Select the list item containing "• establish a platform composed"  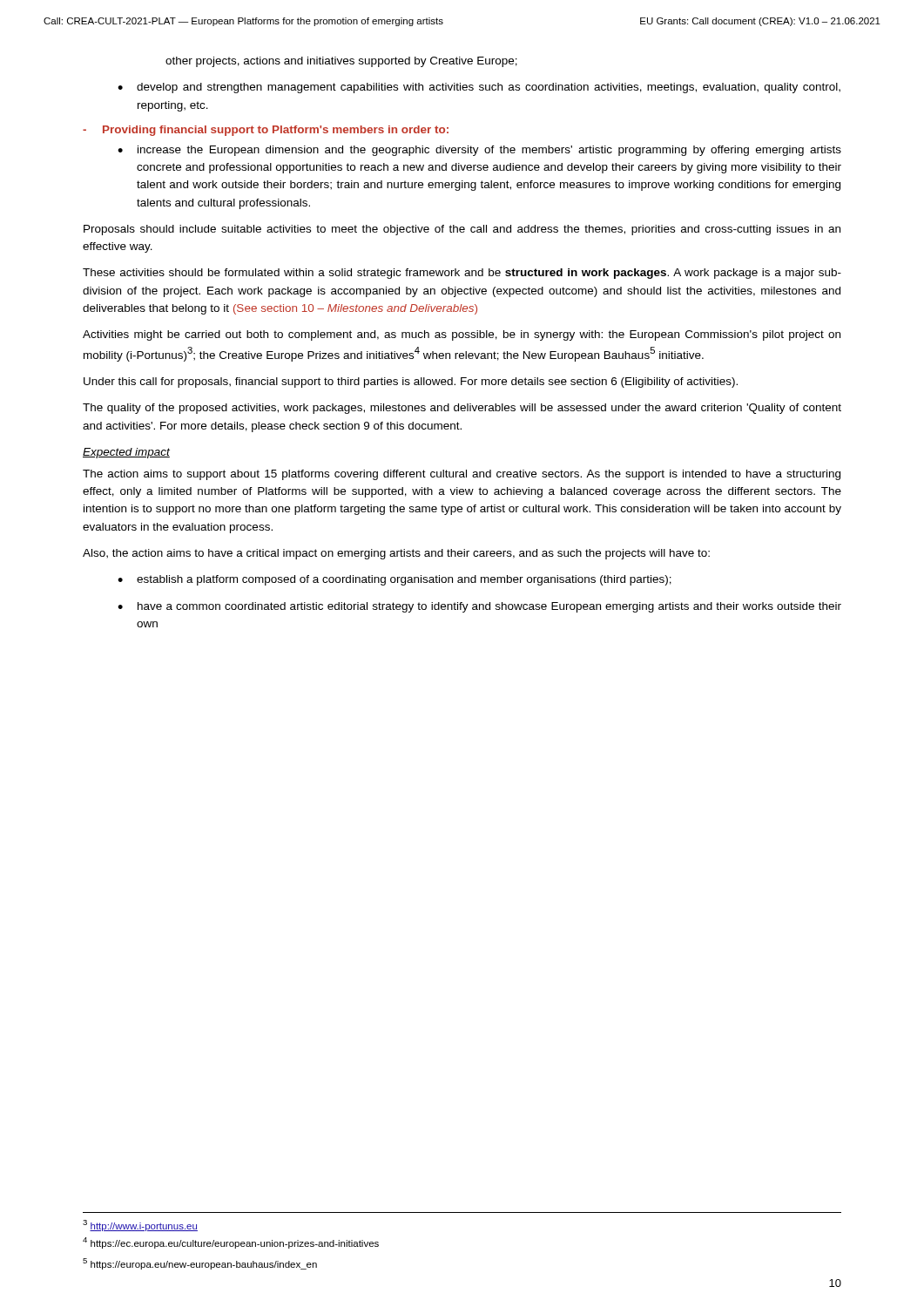click(479, 581)
